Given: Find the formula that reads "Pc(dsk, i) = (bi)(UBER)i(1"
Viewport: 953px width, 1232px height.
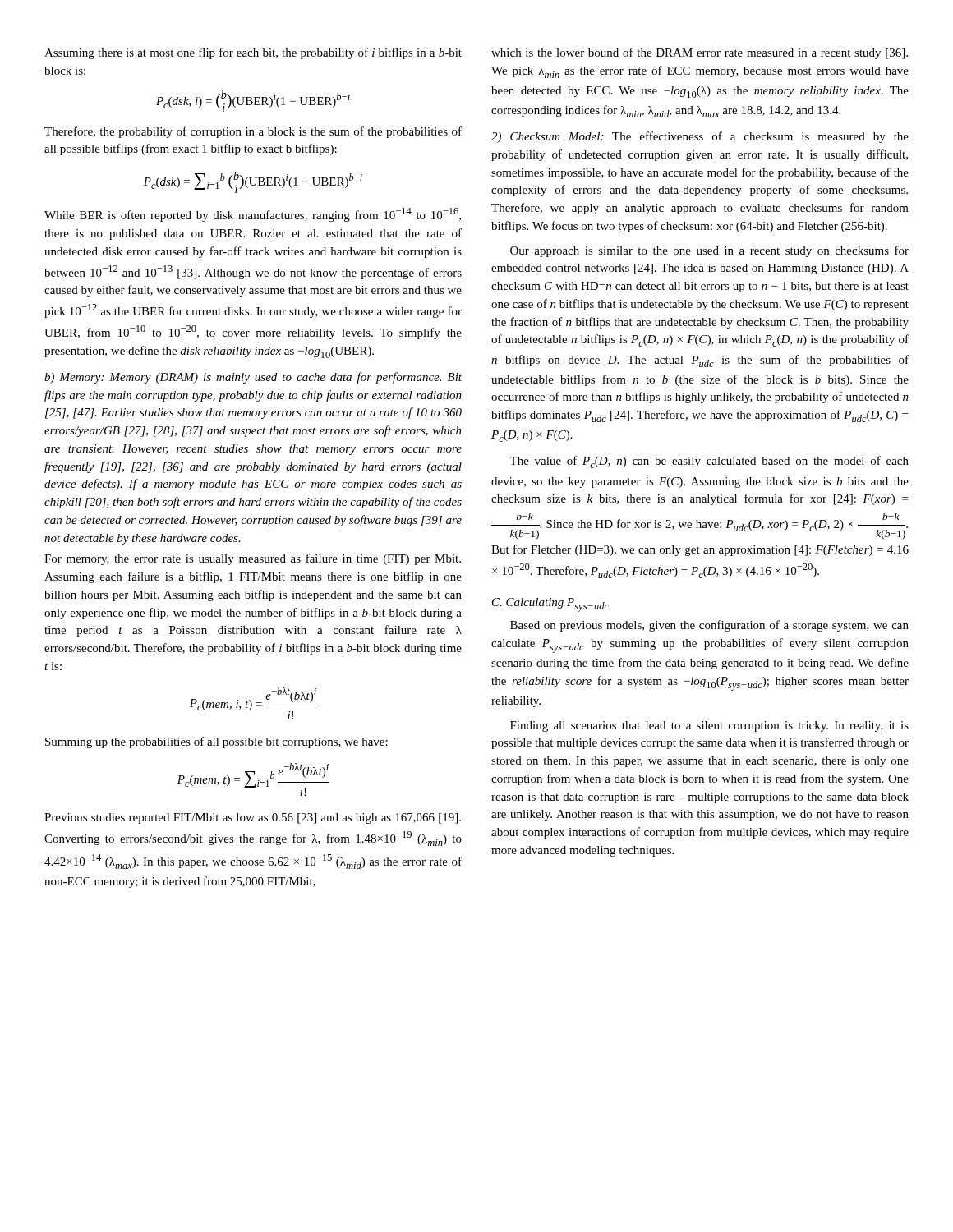Looking at the screenshot, I should [x=253, y=102].
